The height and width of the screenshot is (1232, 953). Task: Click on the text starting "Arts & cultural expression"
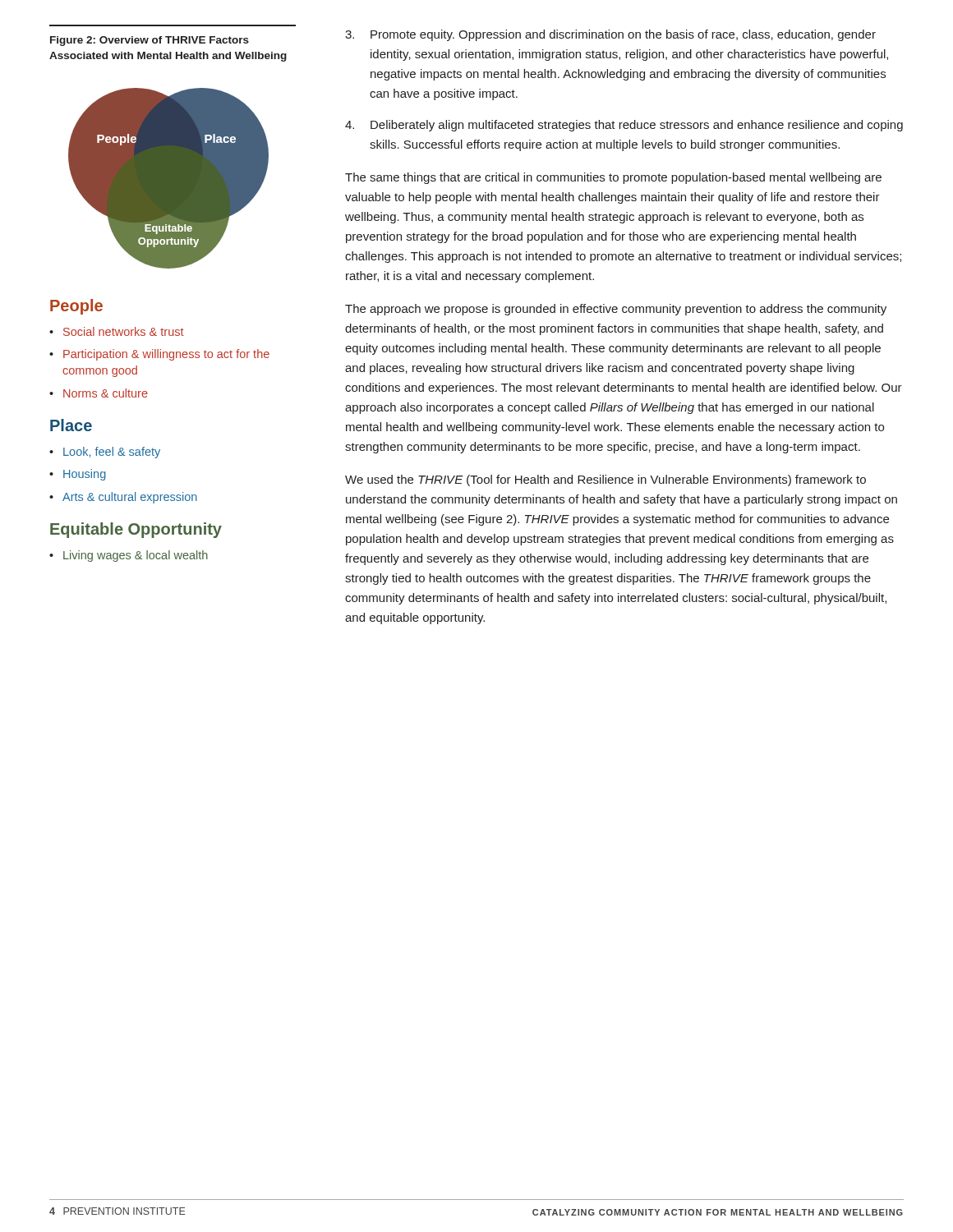click(130, 497)
